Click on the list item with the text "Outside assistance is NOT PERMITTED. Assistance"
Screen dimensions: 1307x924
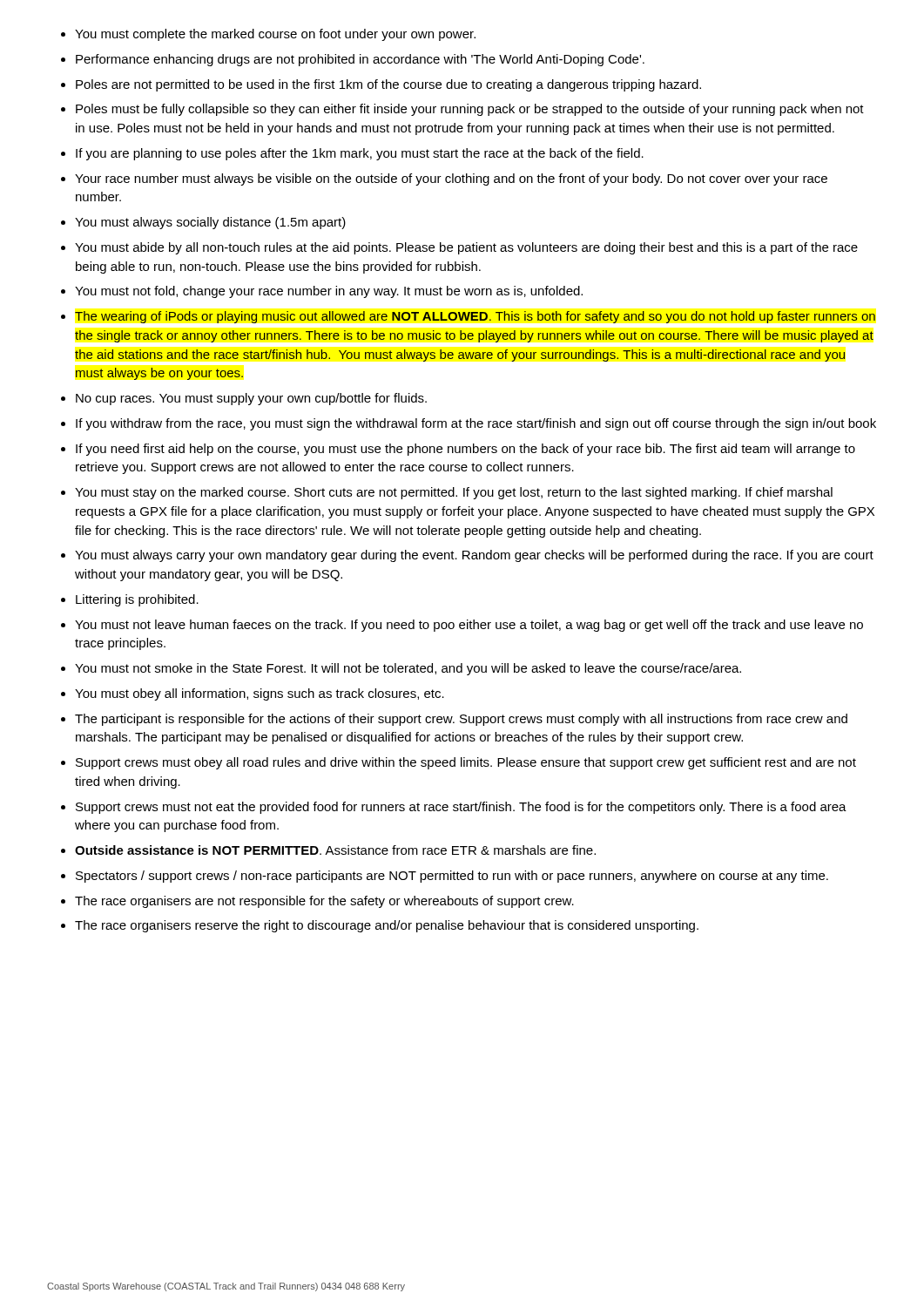coord(336,850)
